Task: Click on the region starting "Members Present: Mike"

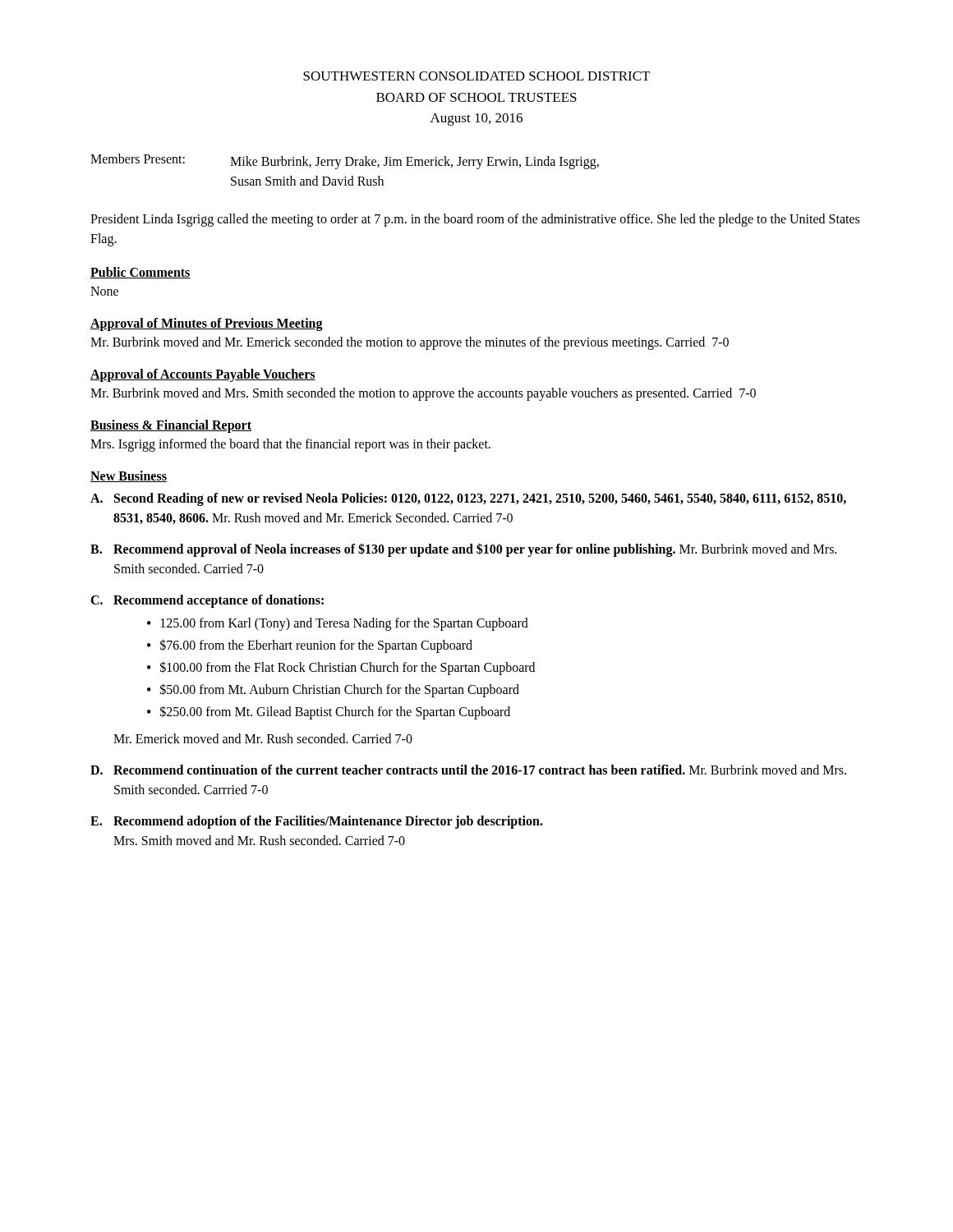Action: coord(345,171)
